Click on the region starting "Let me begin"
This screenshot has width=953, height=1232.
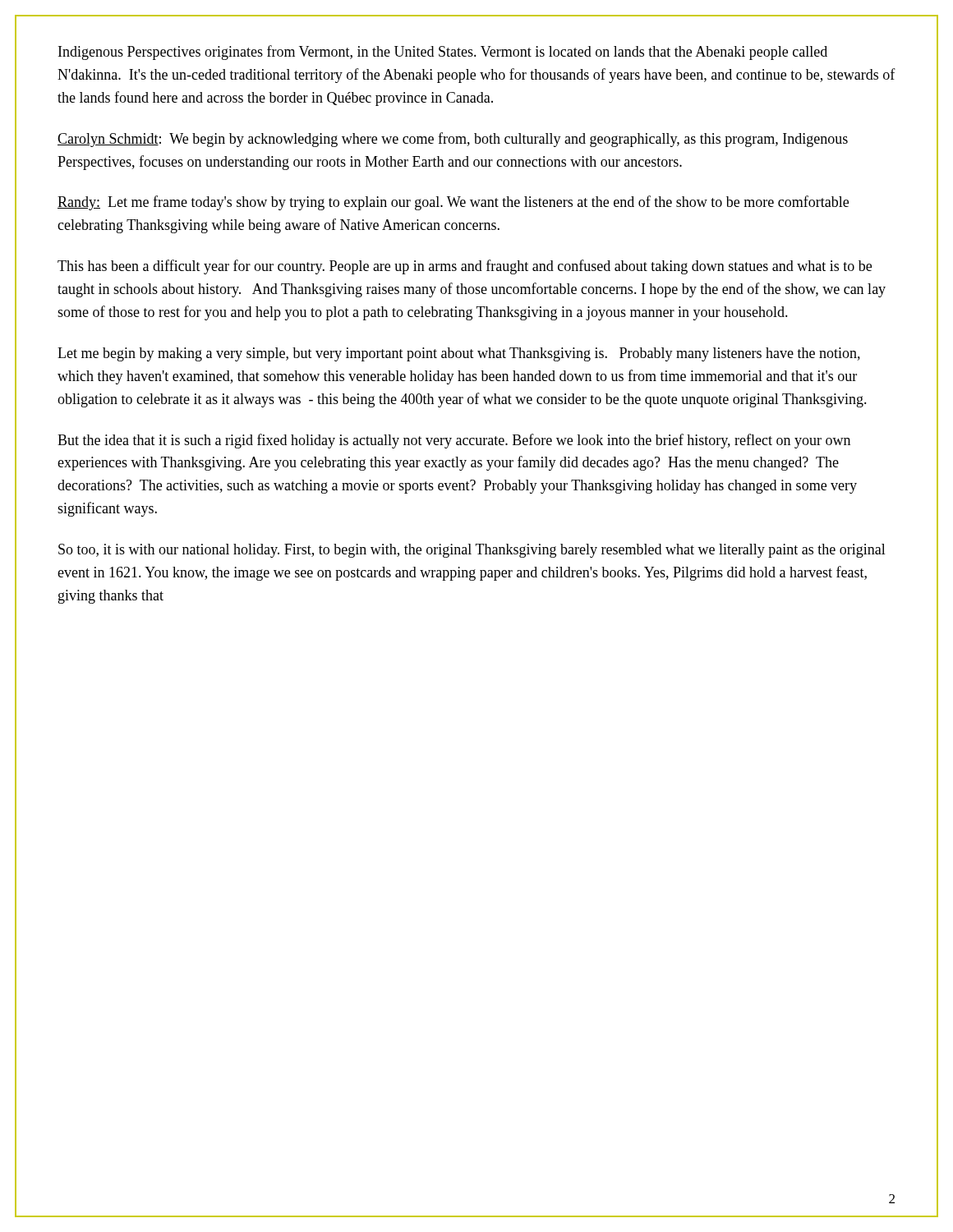[462, 376]
